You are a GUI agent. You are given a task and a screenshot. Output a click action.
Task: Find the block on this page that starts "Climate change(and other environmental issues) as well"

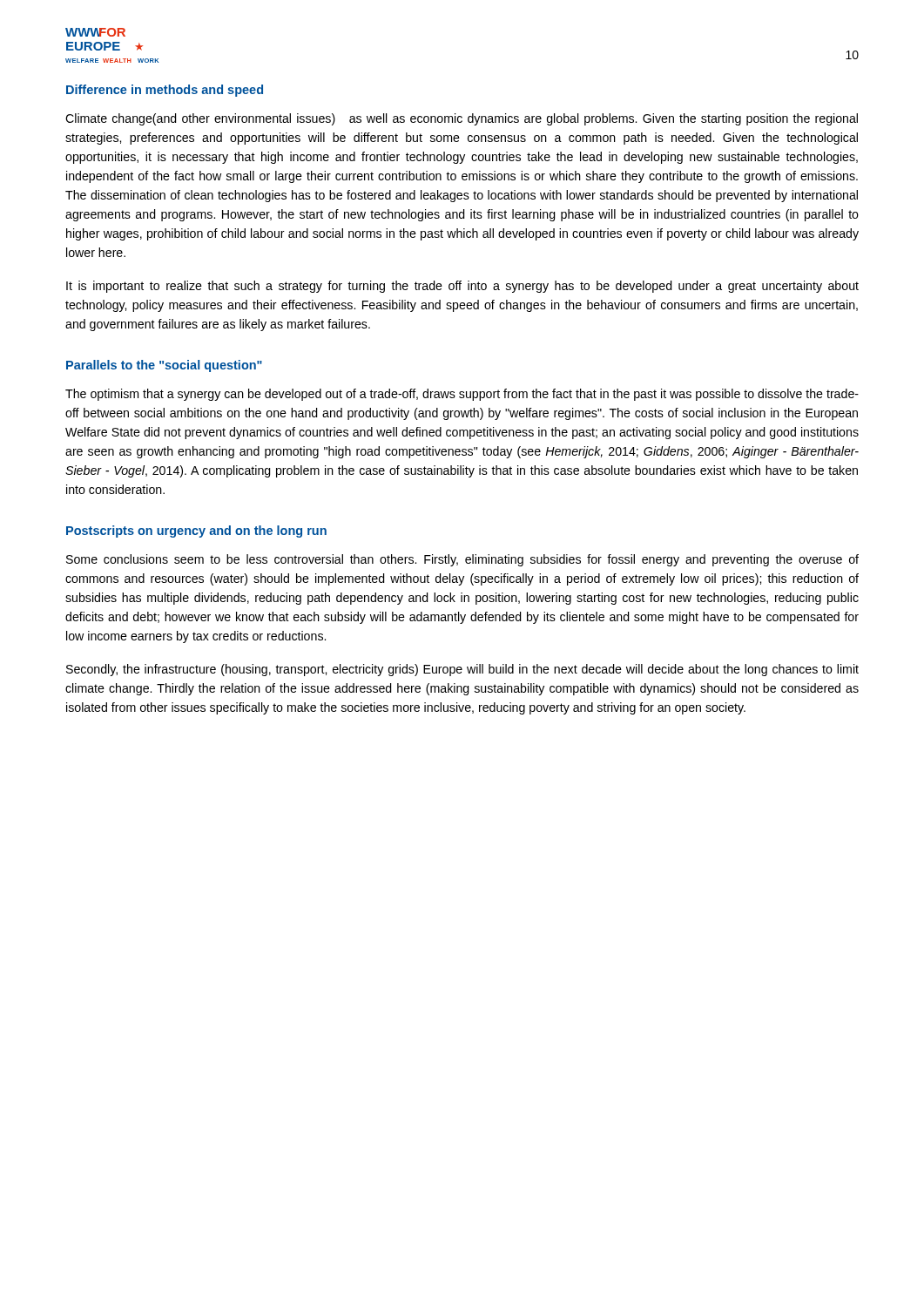pos(462,186)
